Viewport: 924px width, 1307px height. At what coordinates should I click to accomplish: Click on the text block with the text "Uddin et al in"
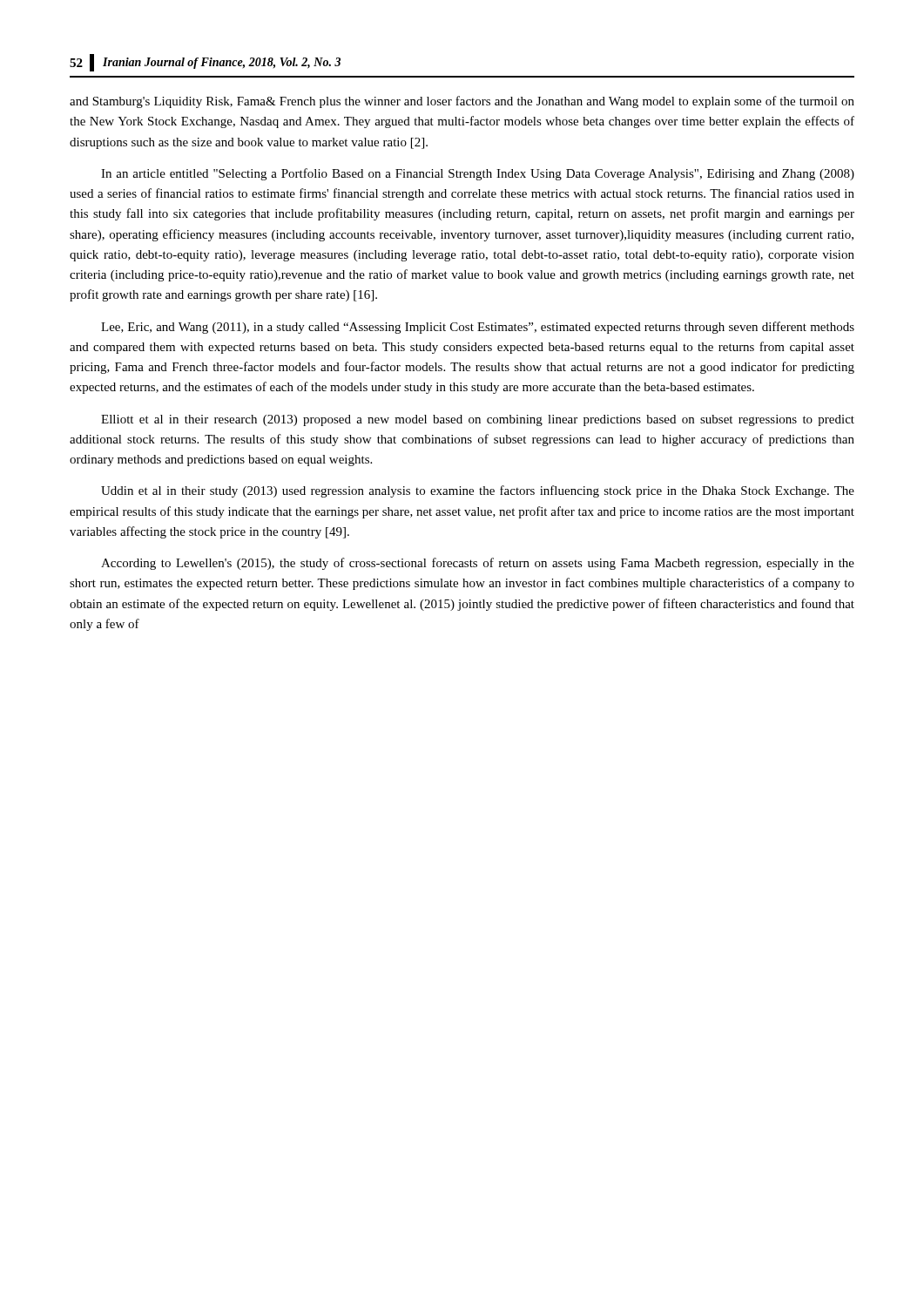point(462,512)
